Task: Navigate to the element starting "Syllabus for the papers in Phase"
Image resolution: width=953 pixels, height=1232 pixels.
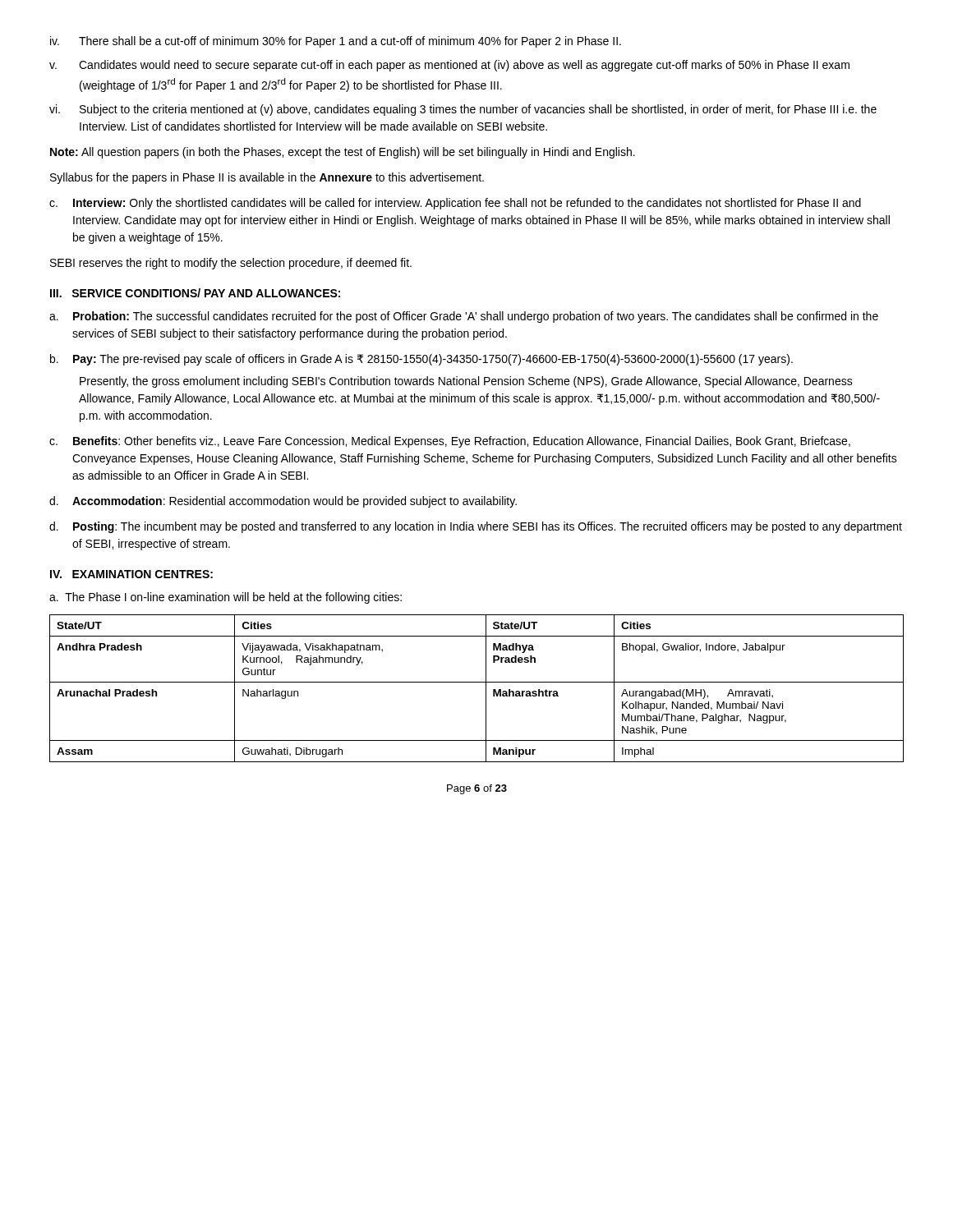Action: click(x=267, y=177)
